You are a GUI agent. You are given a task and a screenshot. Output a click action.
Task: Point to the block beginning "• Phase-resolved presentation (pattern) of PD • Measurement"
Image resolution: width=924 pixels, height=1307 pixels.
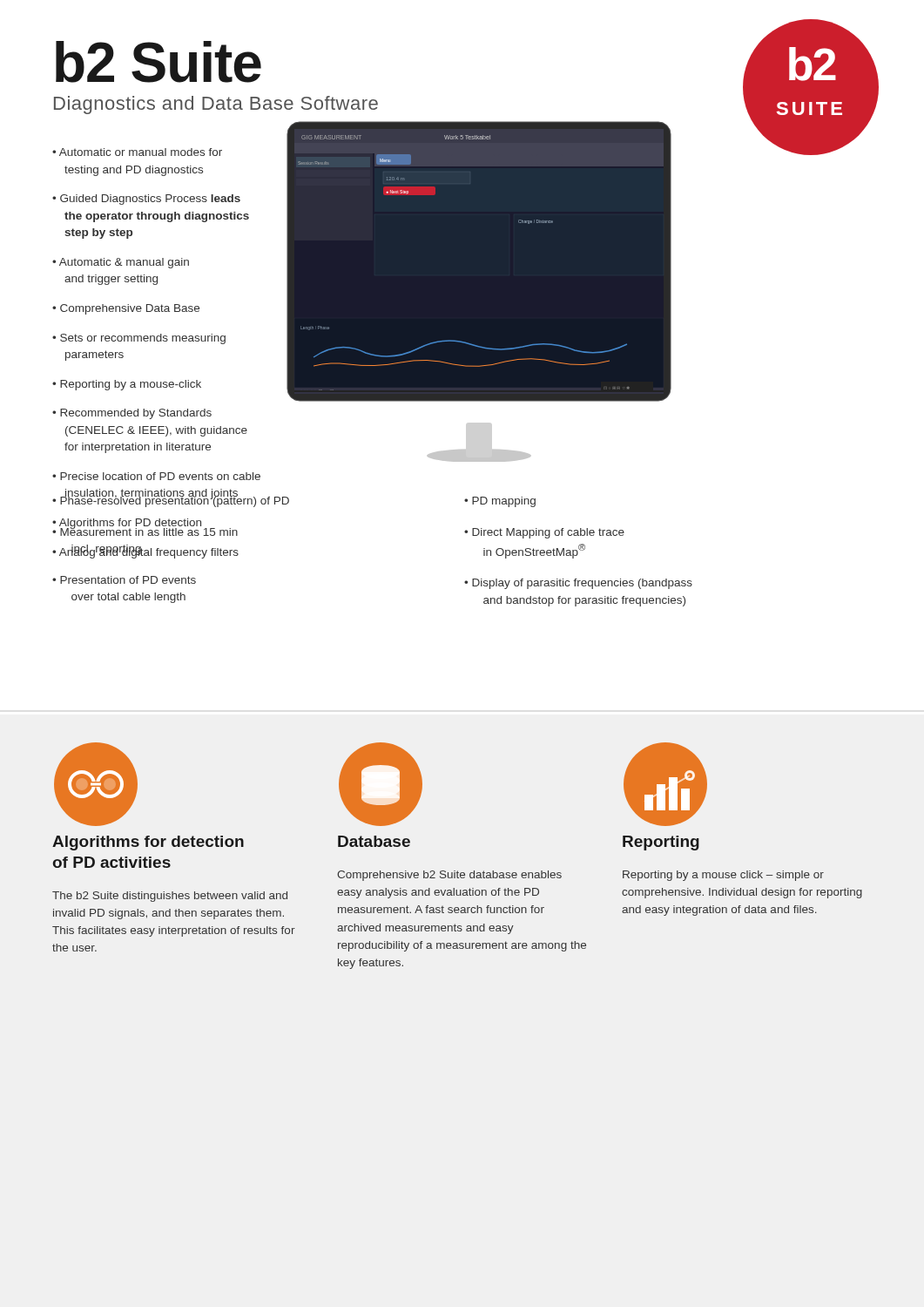click(171, 500)
